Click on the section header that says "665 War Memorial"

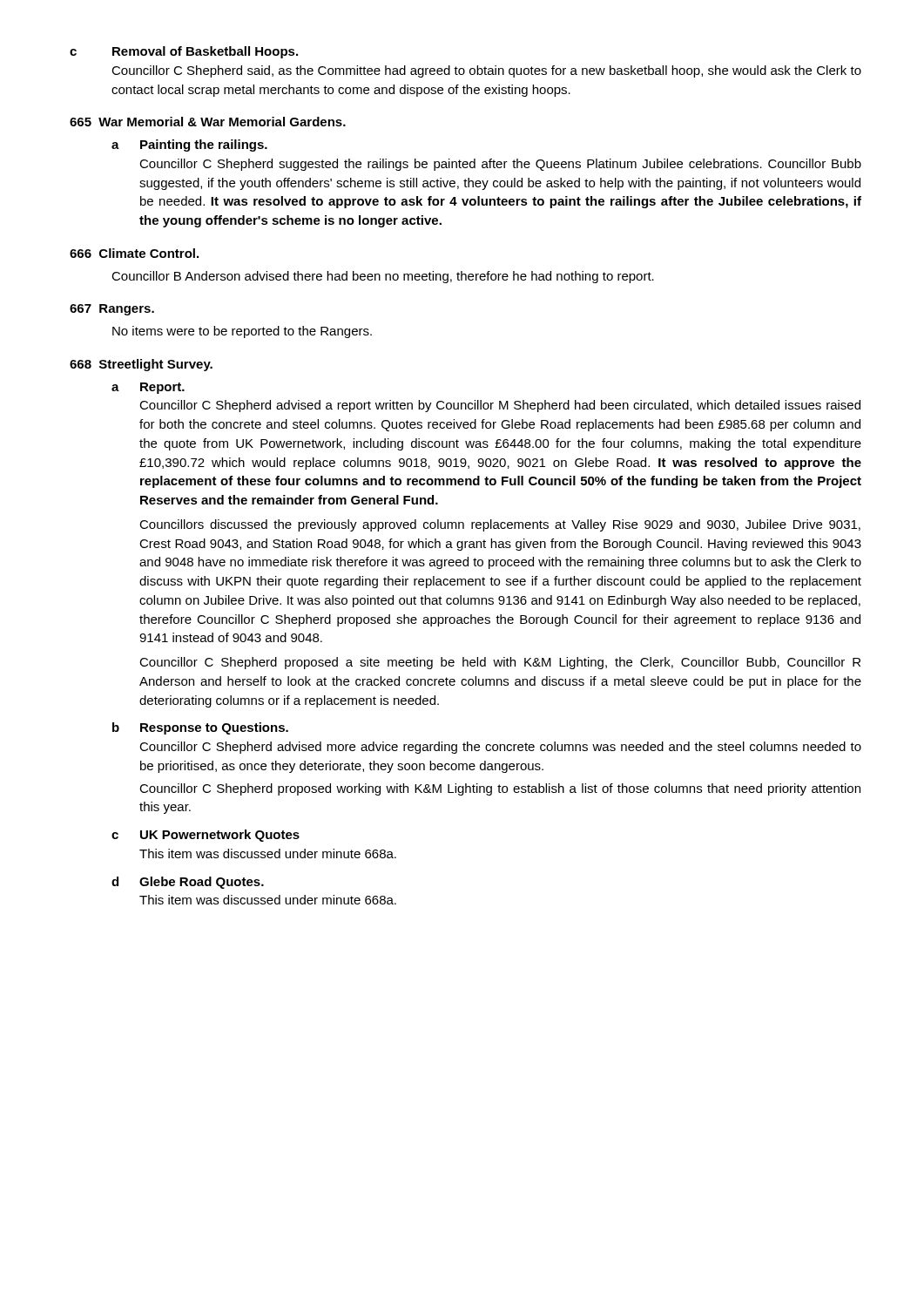coord(208,122)
